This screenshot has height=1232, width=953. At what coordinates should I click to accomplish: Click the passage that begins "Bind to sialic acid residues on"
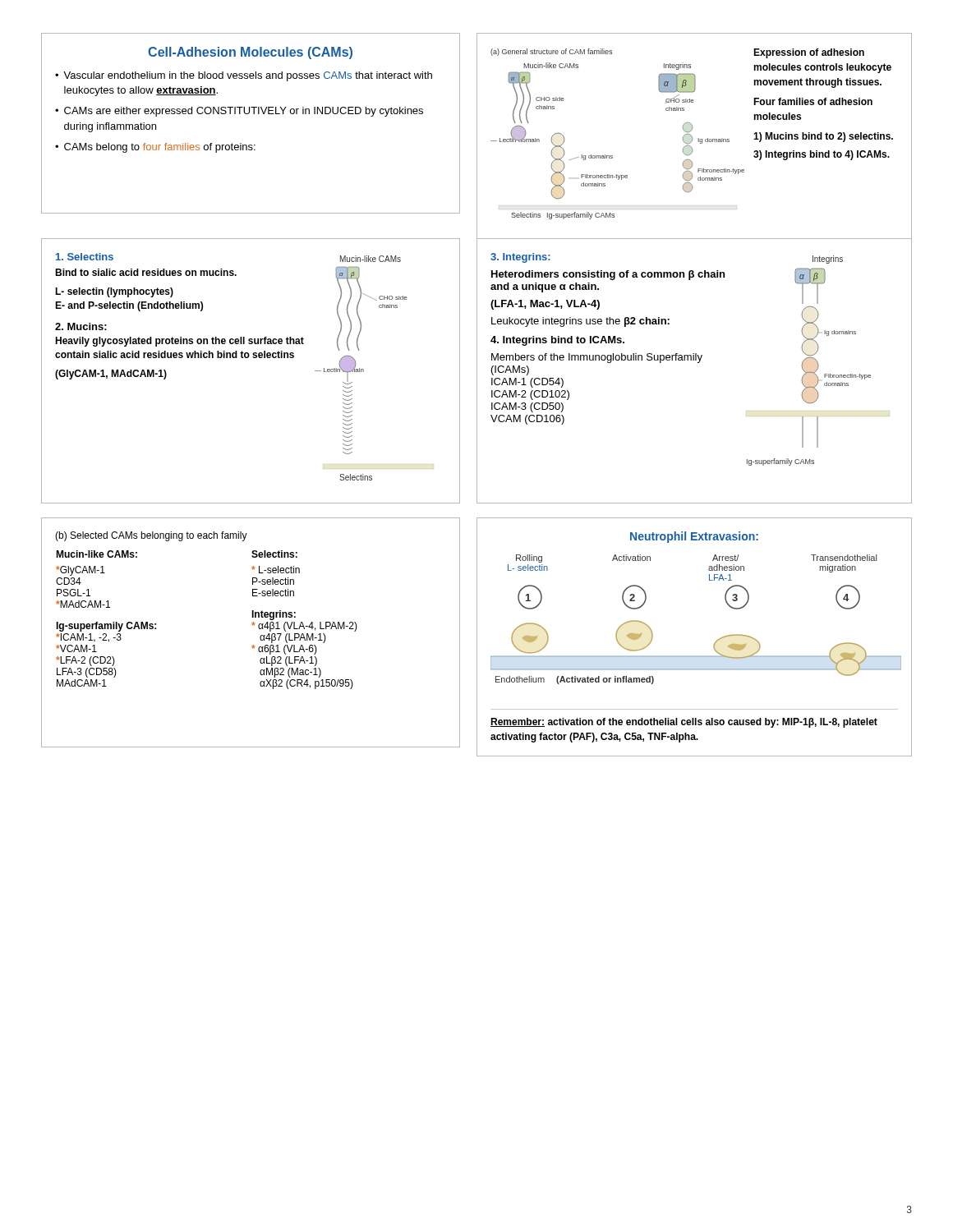pos(146,273)
